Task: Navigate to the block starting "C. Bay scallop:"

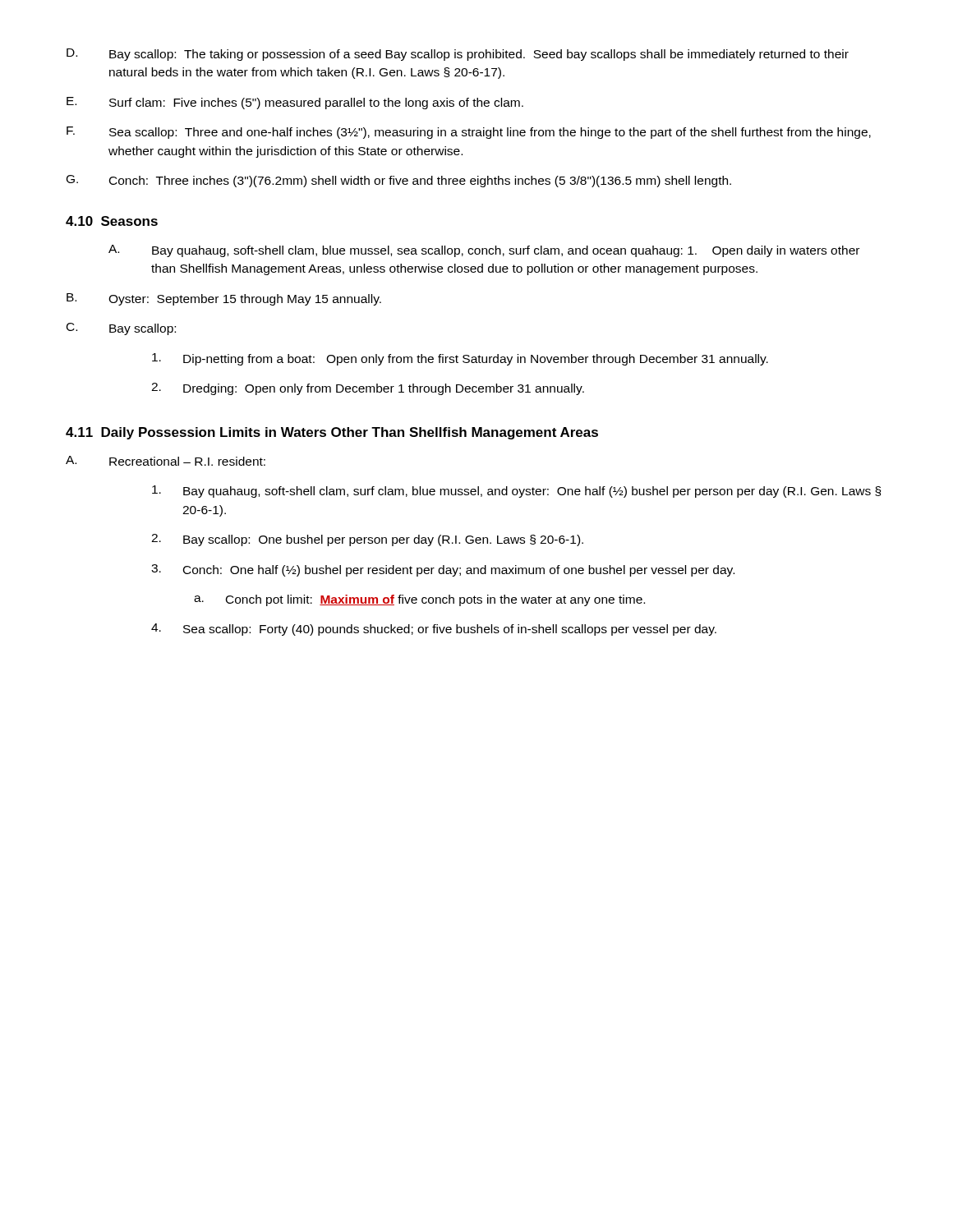Action: tap(121, 329)
